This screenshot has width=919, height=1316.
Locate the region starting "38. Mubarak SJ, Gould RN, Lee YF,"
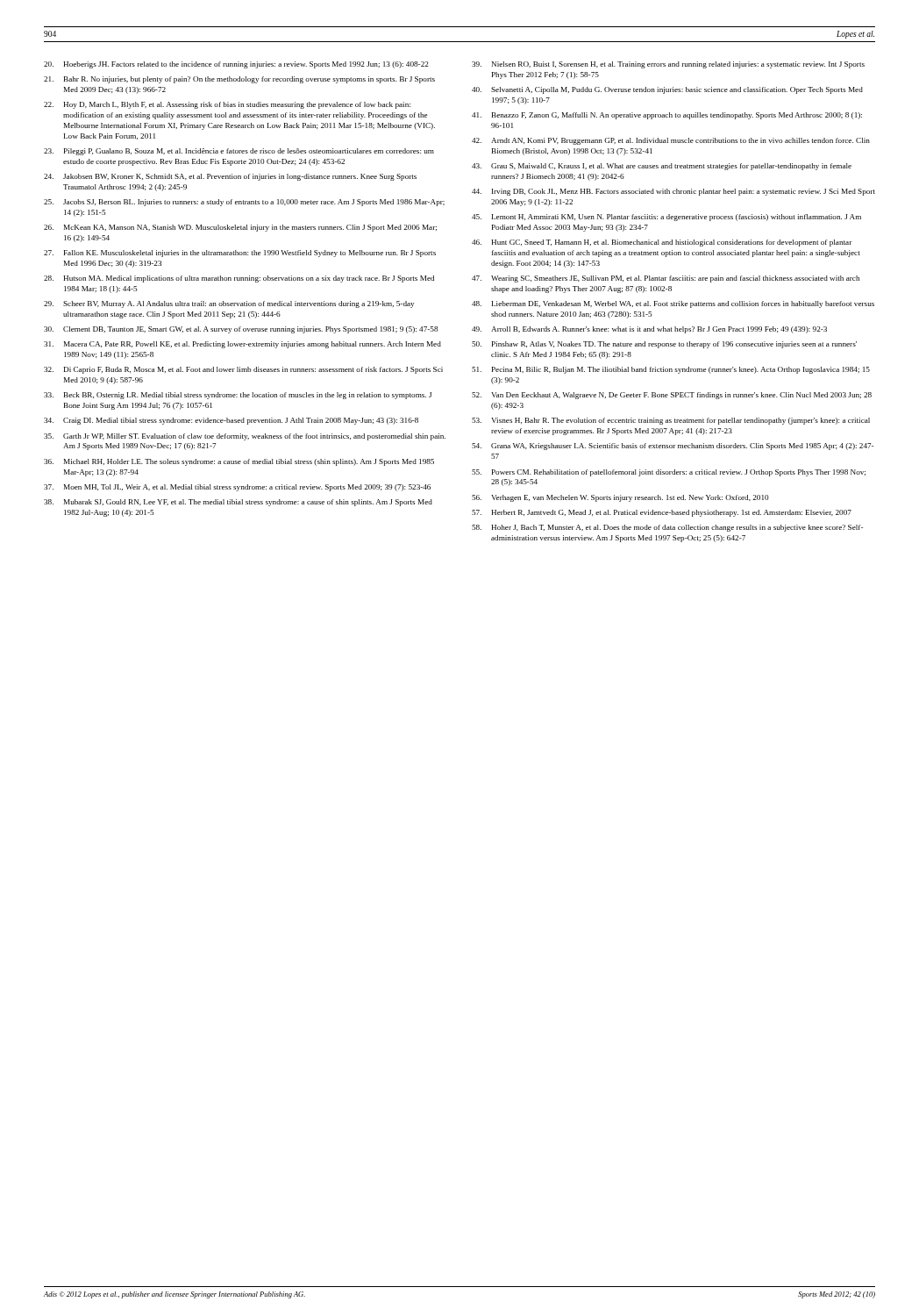(x=246, y=508)
